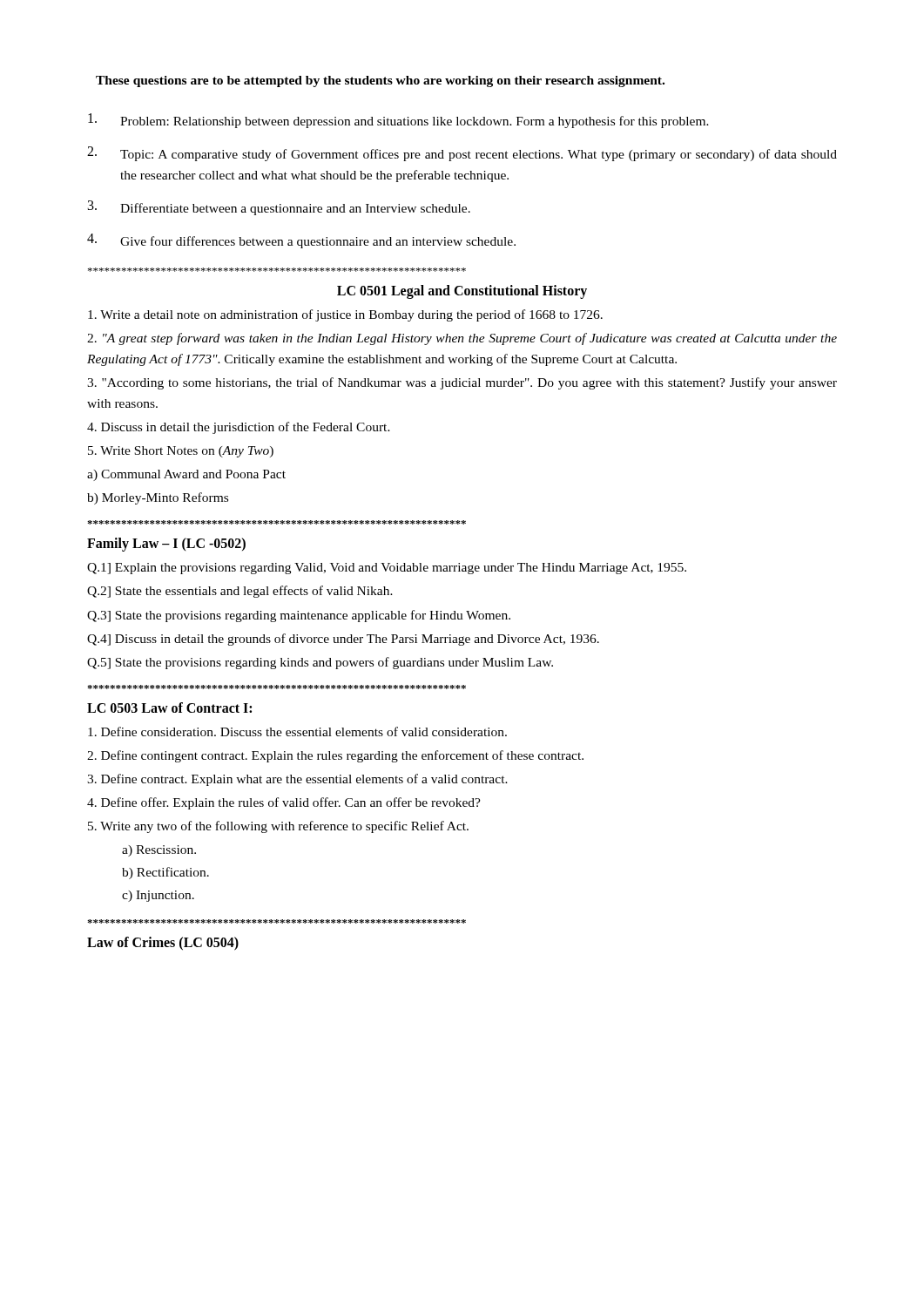Screen dimensions: 1307x924
Task: Locate the element starting "4. Give four differences between a questionnaire and"
Action: pos(462,242)
